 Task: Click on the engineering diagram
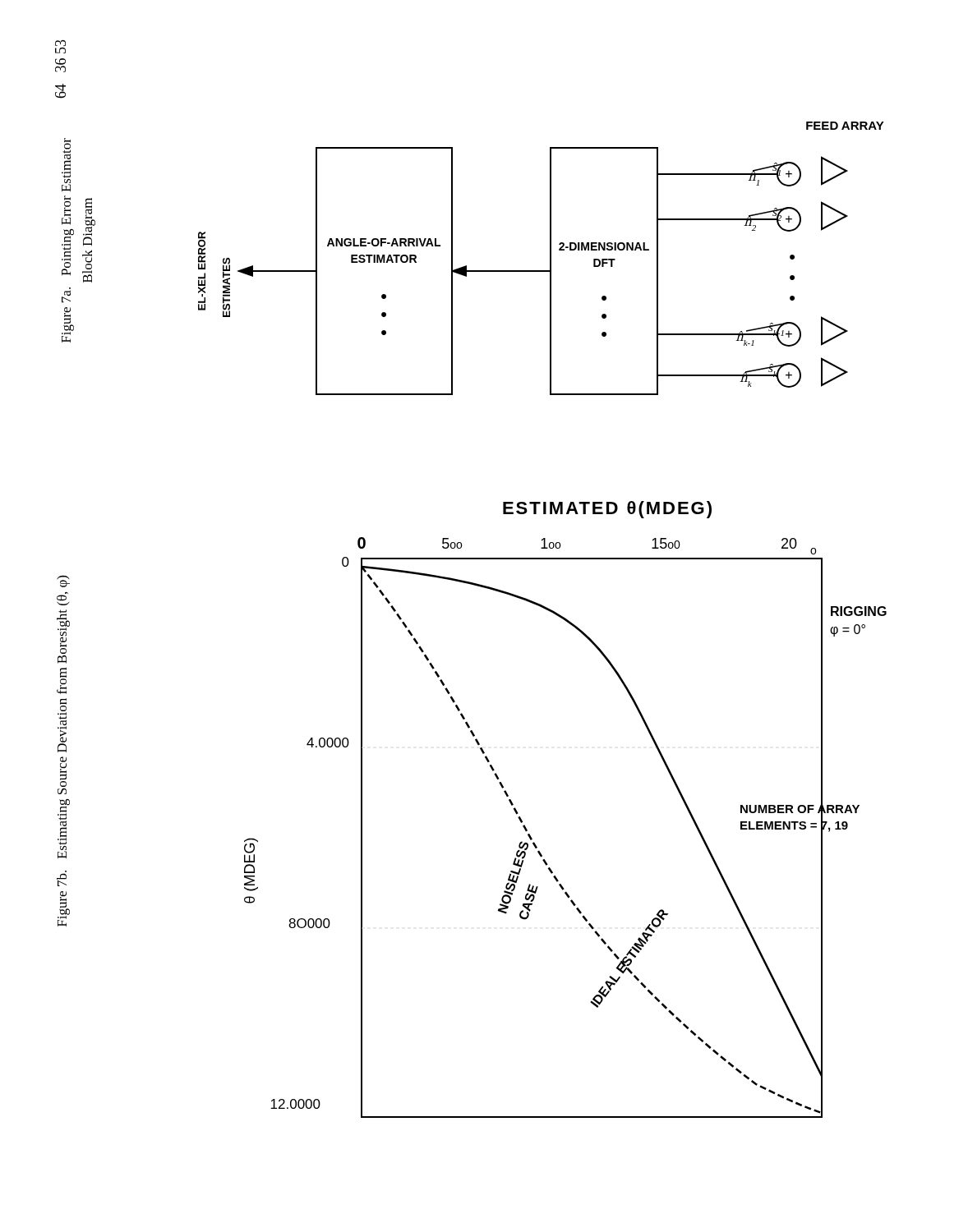point(542,271)
